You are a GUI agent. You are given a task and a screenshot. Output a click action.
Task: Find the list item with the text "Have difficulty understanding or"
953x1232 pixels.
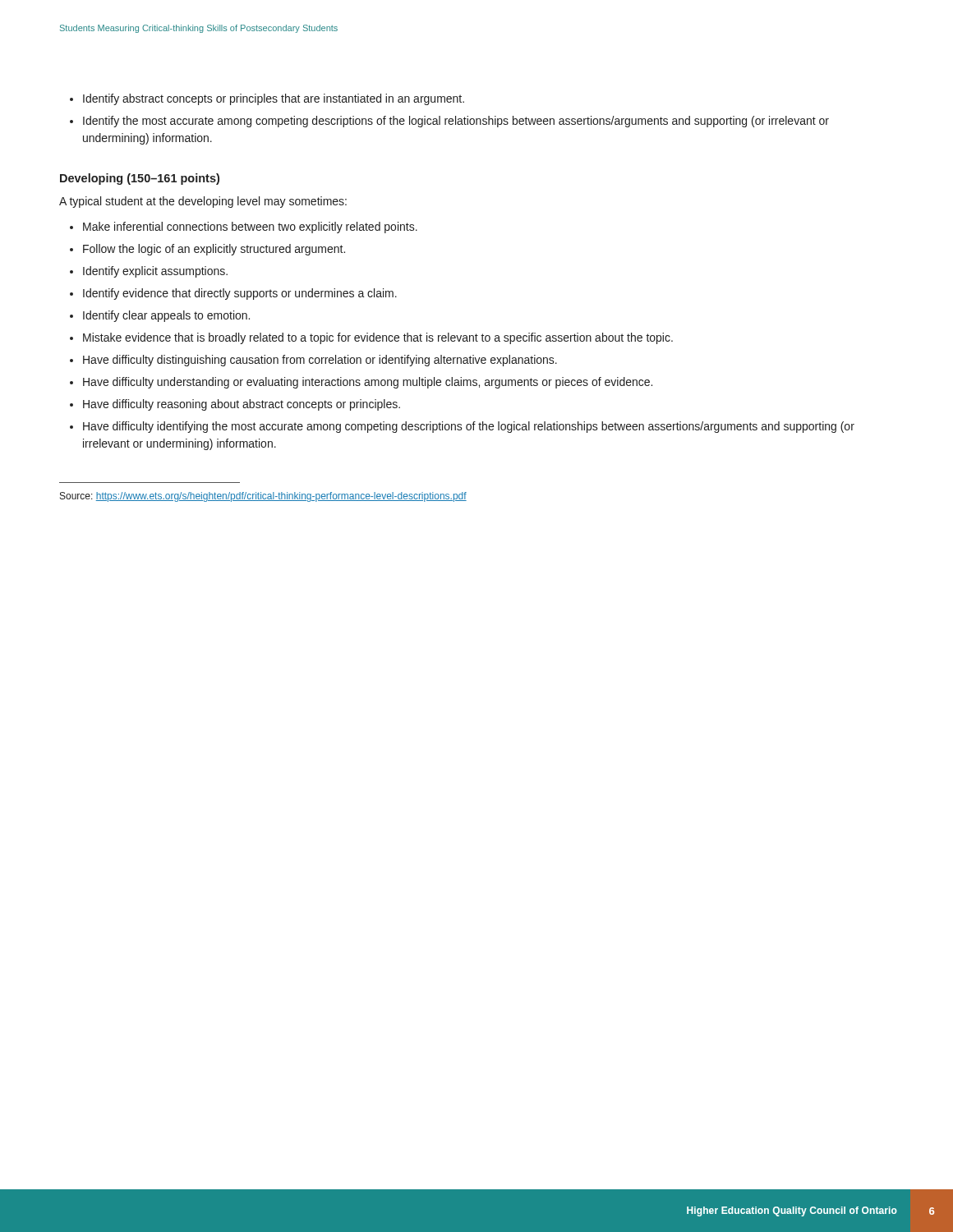click(x=368, y=382)
